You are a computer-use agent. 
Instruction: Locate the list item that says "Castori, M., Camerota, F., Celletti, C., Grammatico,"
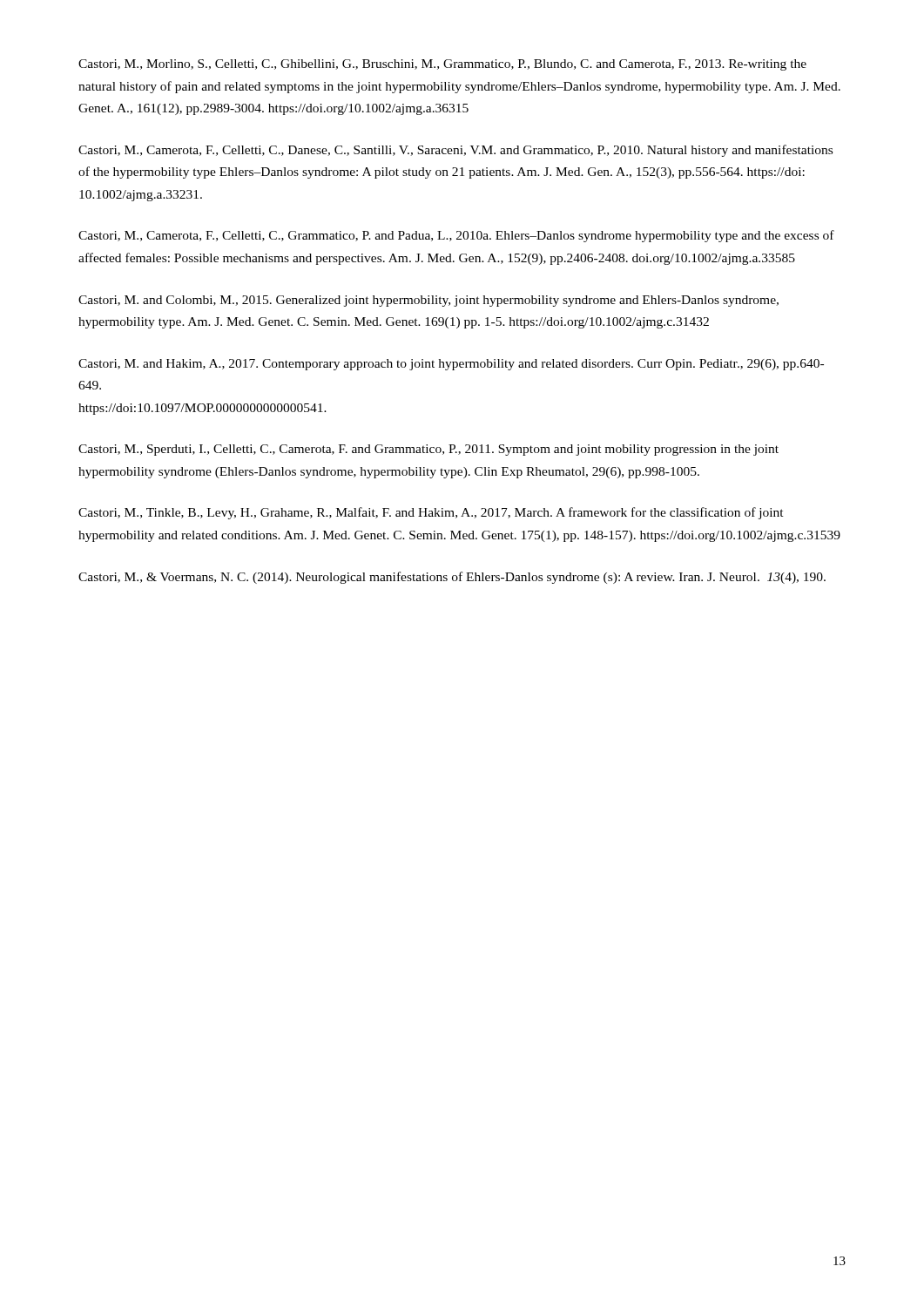(x=462, y=247)
